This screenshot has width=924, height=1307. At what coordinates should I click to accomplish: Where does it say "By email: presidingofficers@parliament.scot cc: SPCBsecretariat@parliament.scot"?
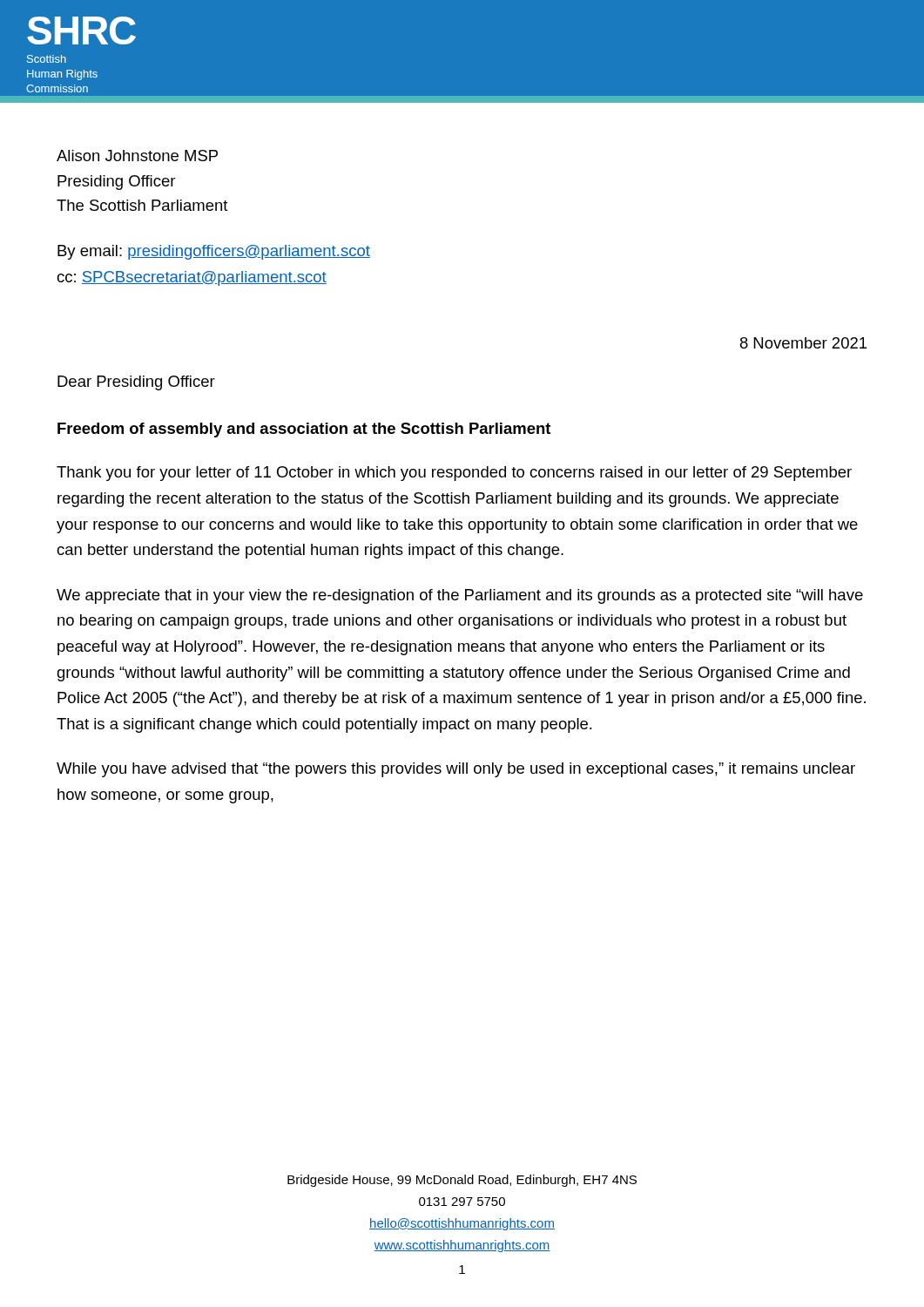[x=213, y=263]
